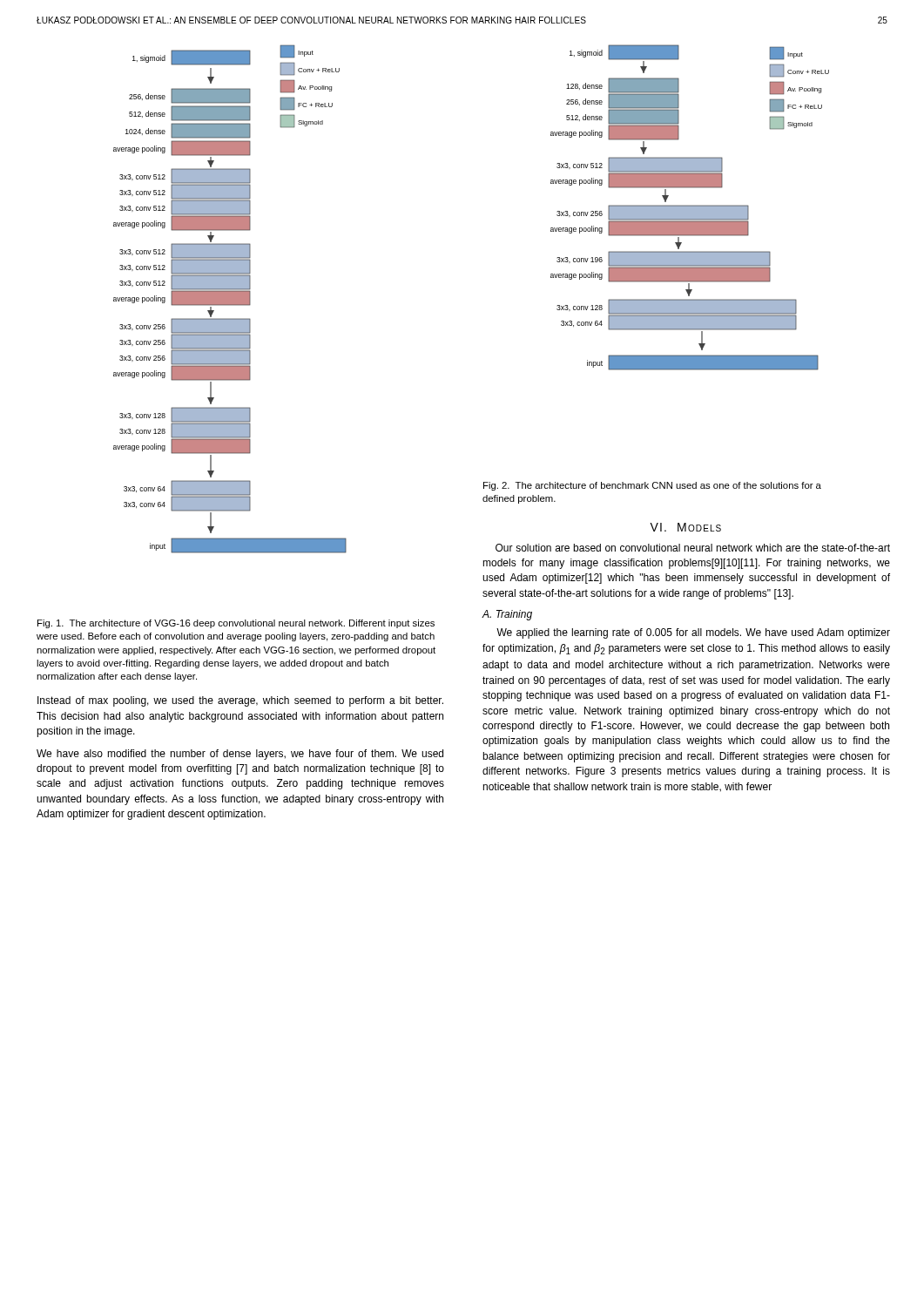Image resolution: width=924 pixels, height=1307 pixels.
Task: Find the caption with the text "Fig. 2. The"
Action: click(x=652, y=492)
